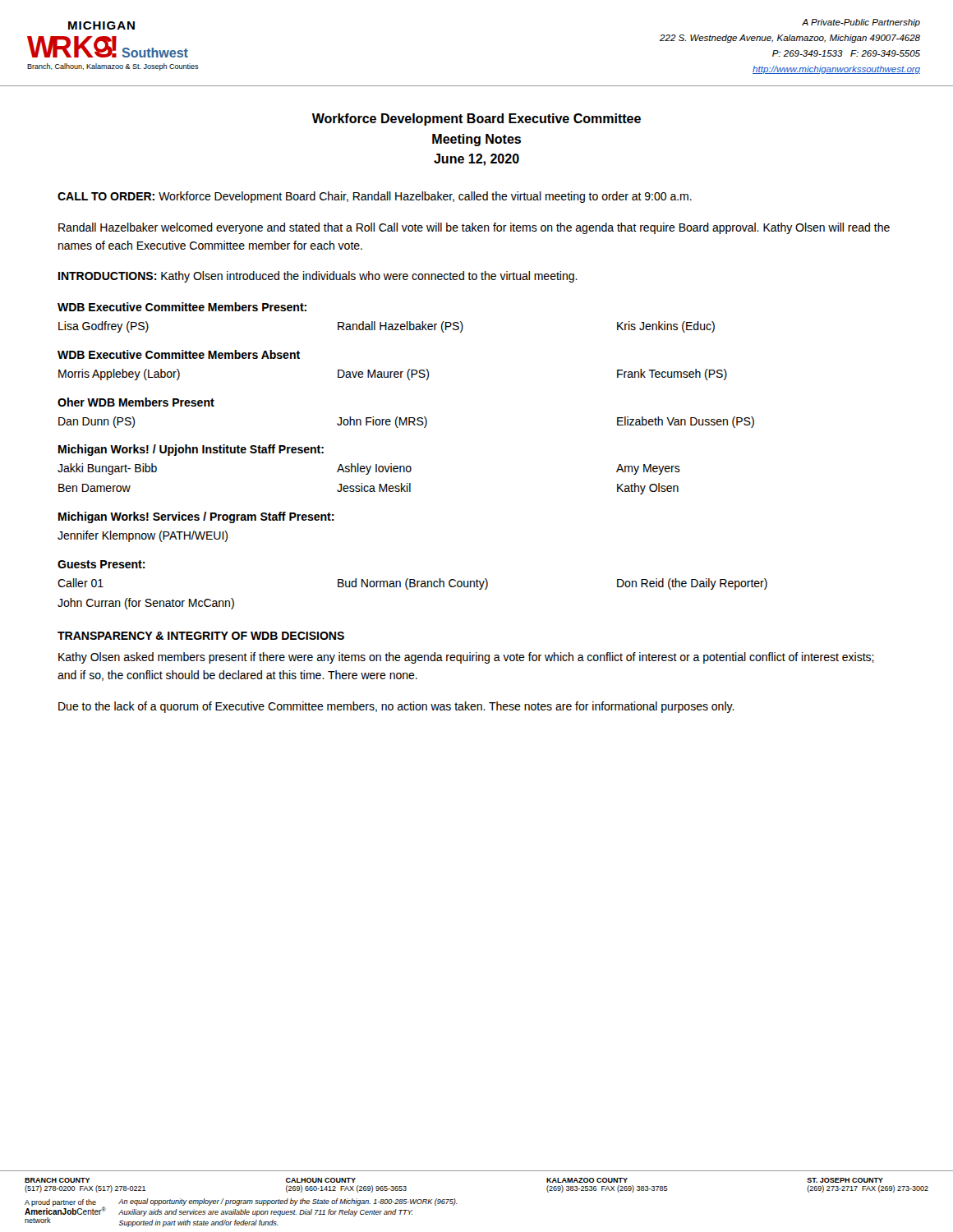Find the region starting "Caller 01 Bud Norman (Branch County) Don Reid"

pyautogui.click(x=476, y=594)
